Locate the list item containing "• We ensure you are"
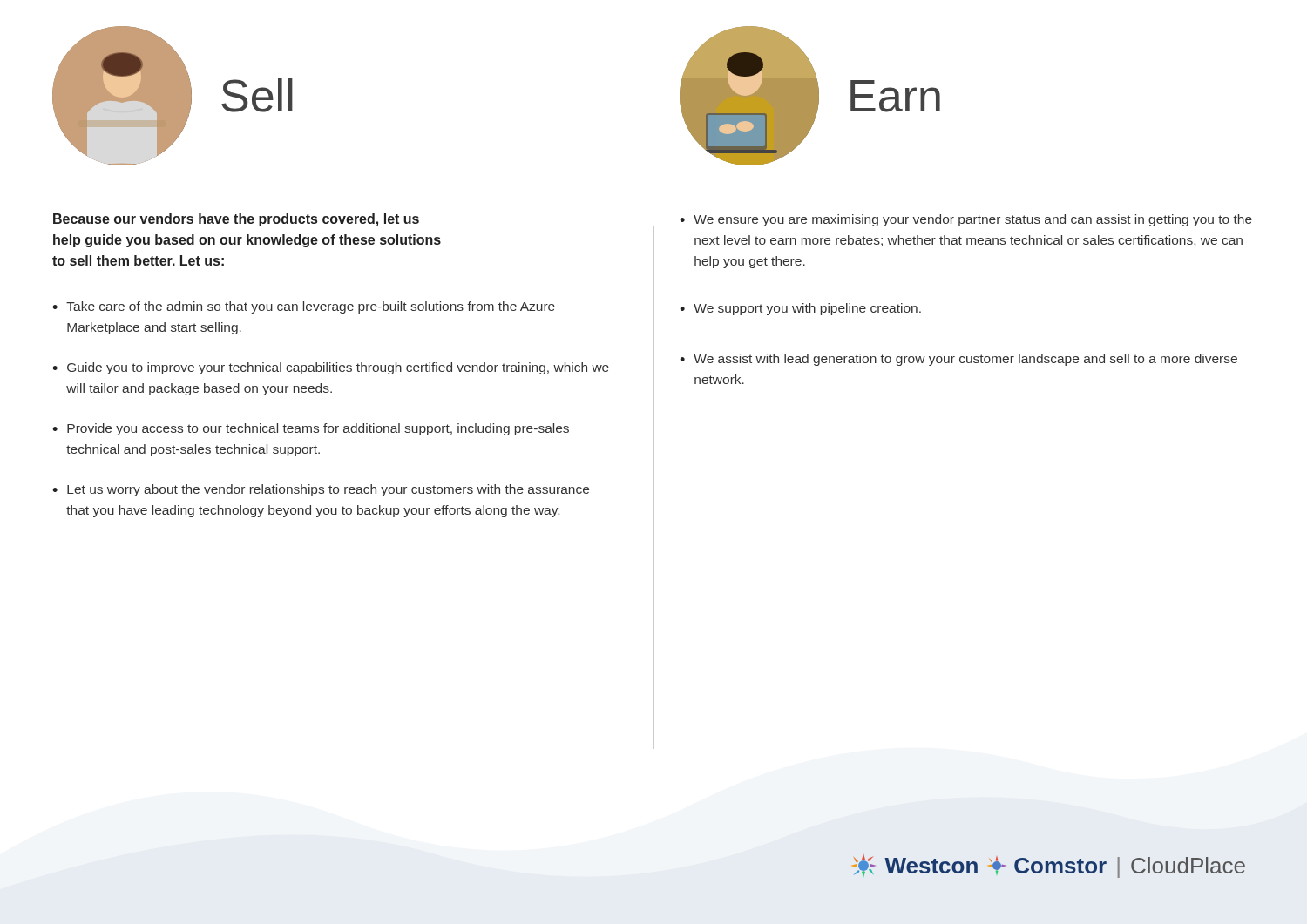1307x924 pixels. 972,240
